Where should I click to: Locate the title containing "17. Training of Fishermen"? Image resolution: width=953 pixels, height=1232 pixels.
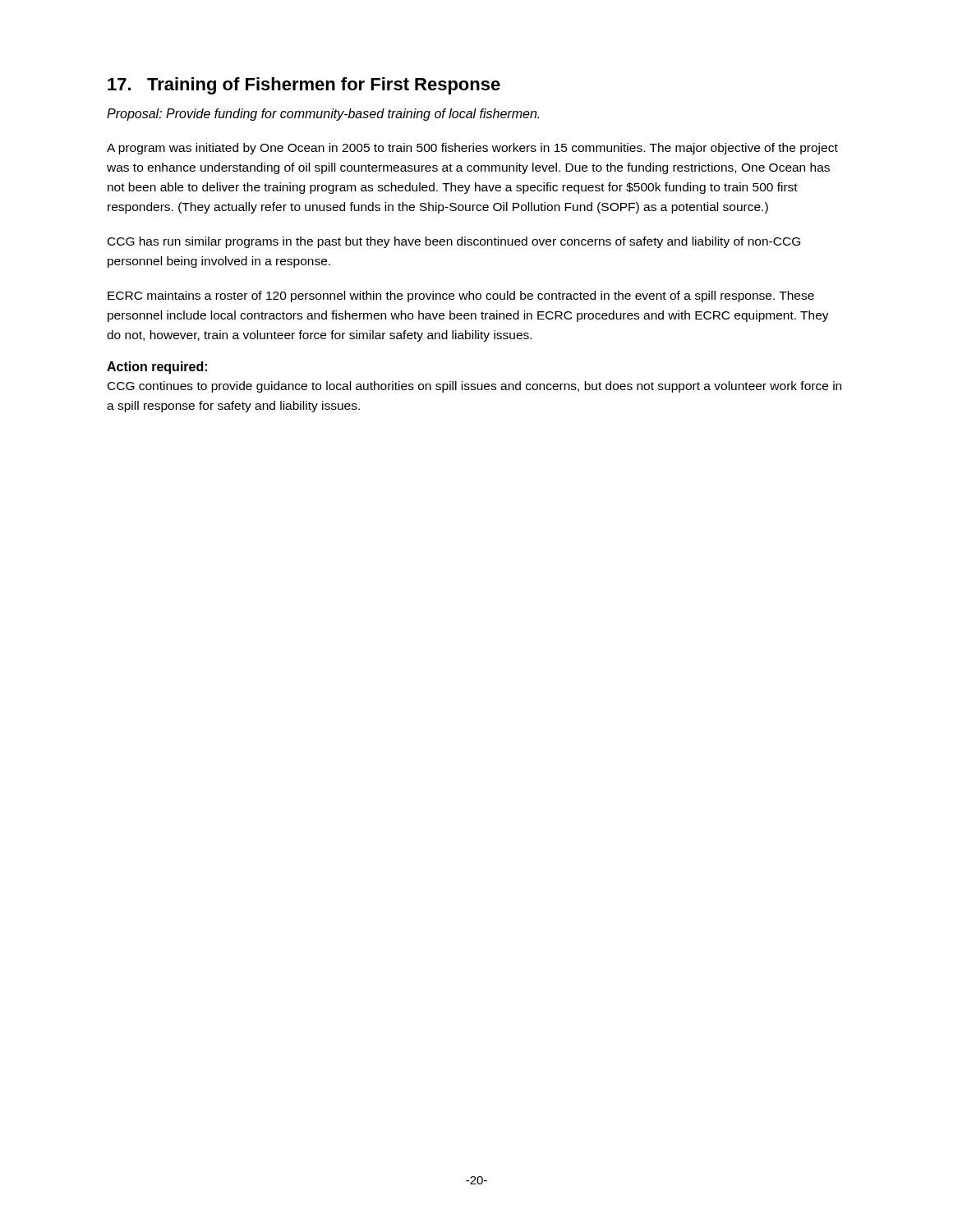pyautogui.click(x=476, y=85)
